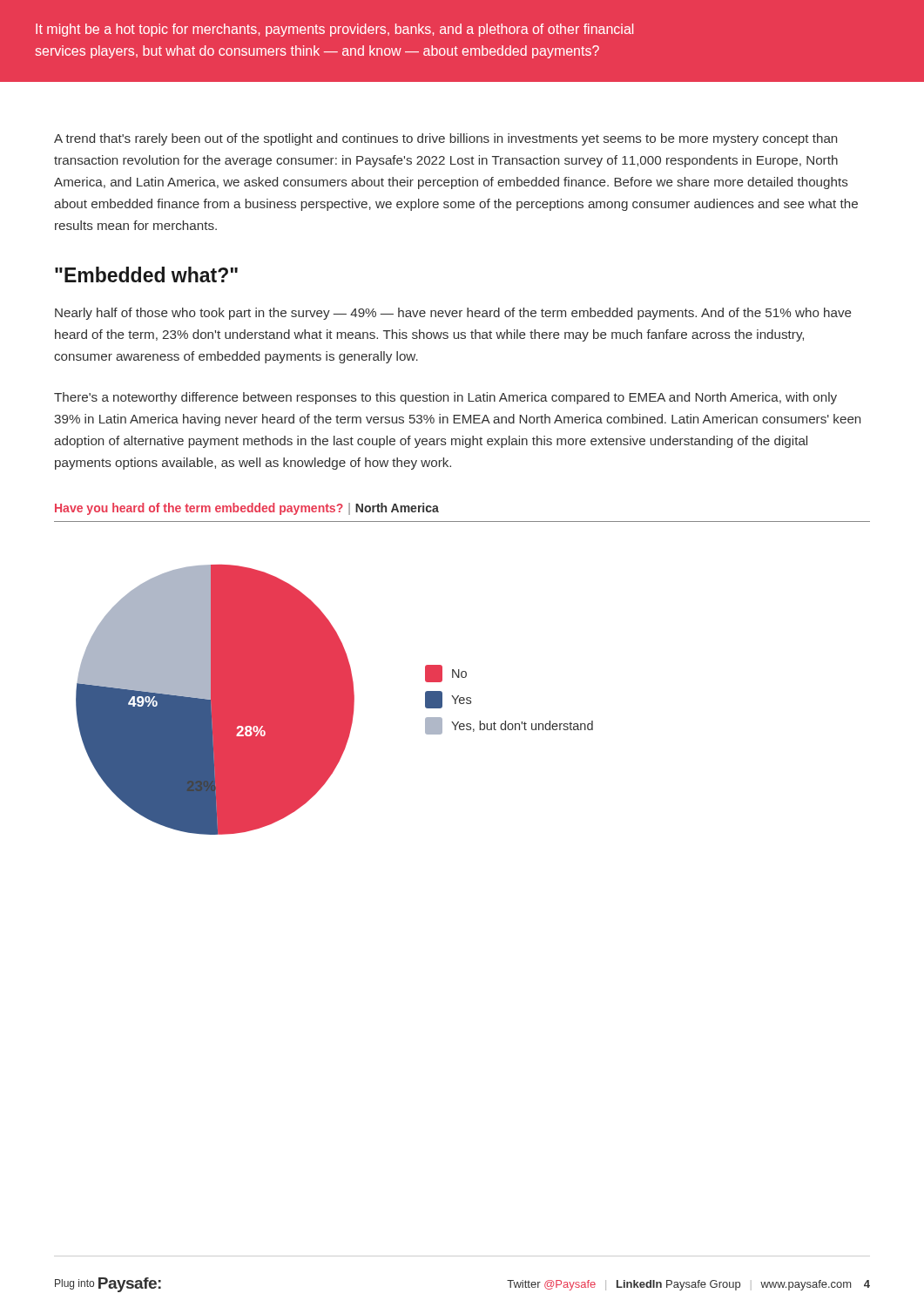The image size is (924, 1307).
Task: Find the text block containing "It might be a"
Action: click(392, 41)
